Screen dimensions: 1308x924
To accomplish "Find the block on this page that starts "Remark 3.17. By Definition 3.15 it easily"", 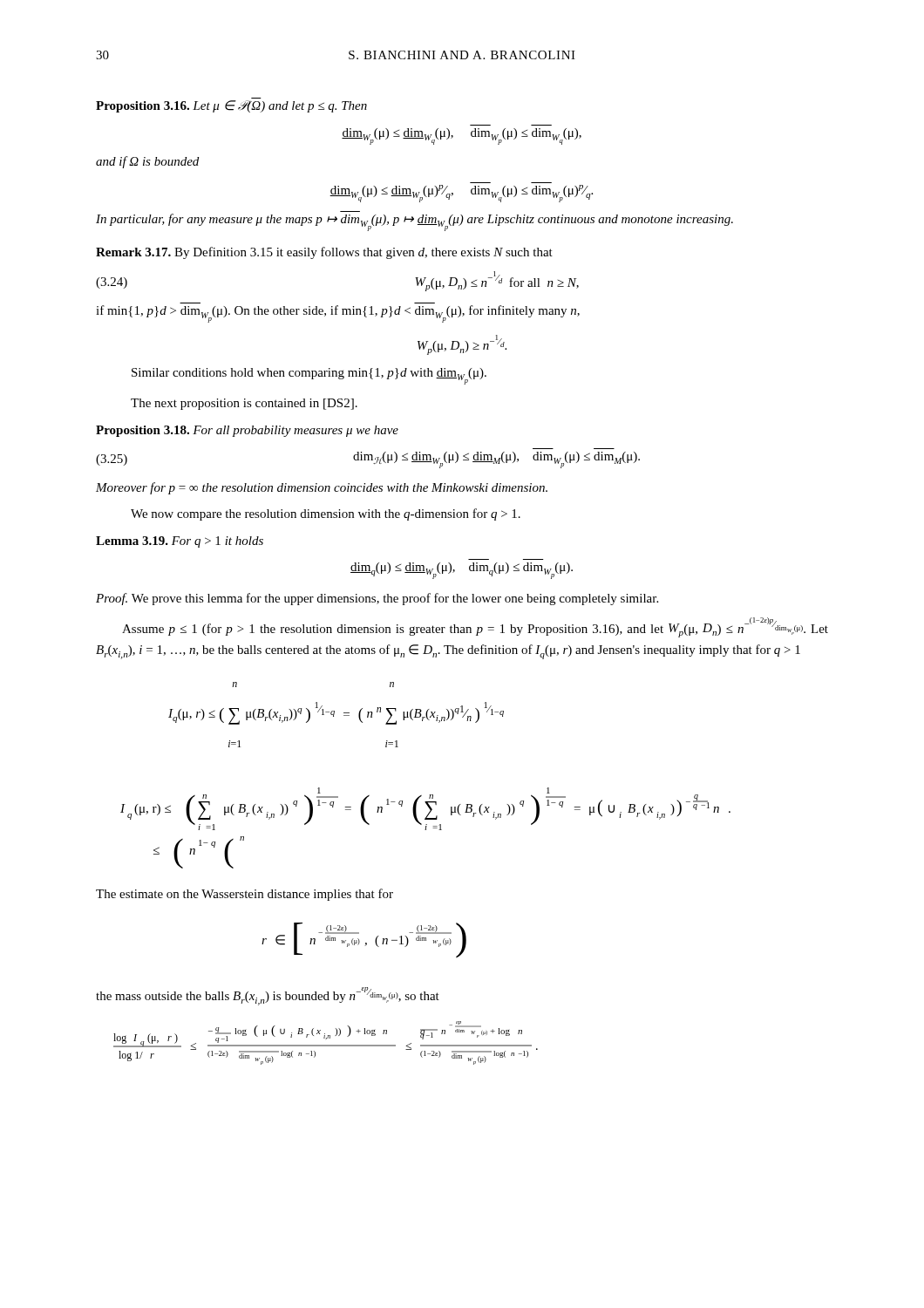I will [x=462, y=252].
